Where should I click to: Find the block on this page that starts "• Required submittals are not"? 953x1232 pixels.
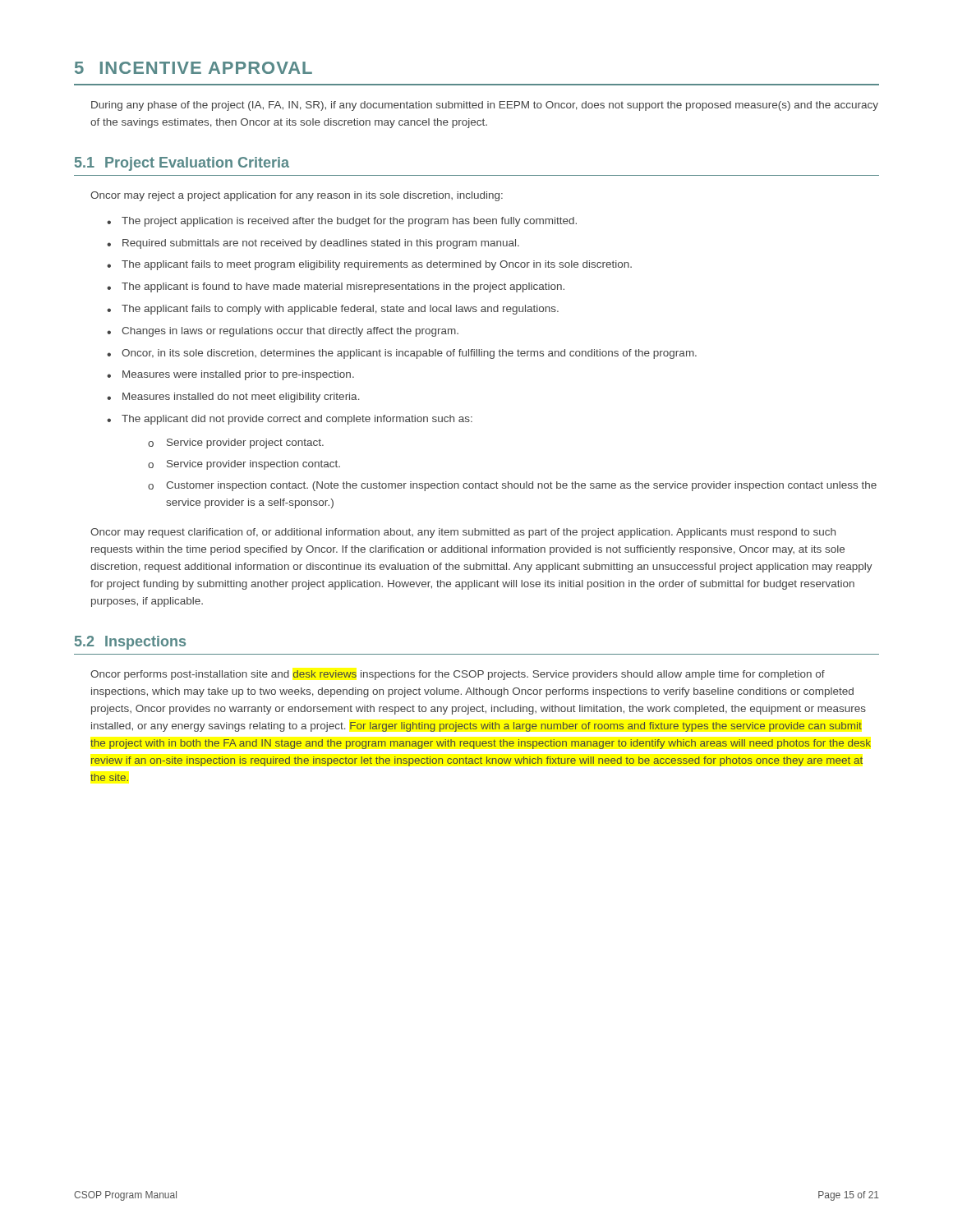(313, 244)
